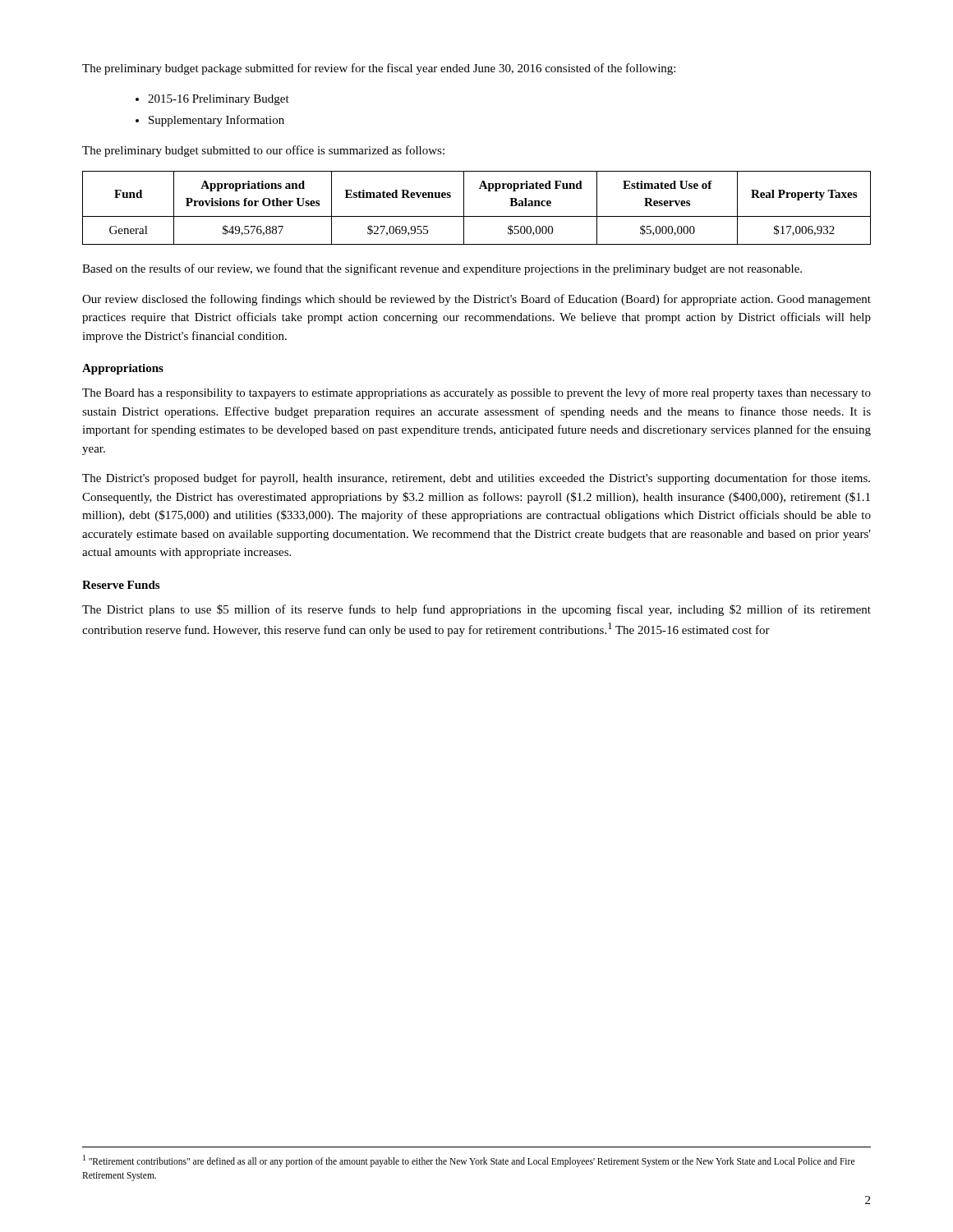953x1232 pixels.
Task: Click on the list item that reads "2015-16 Preliminary Budget Supplementary"
Action: click(212, 100)
